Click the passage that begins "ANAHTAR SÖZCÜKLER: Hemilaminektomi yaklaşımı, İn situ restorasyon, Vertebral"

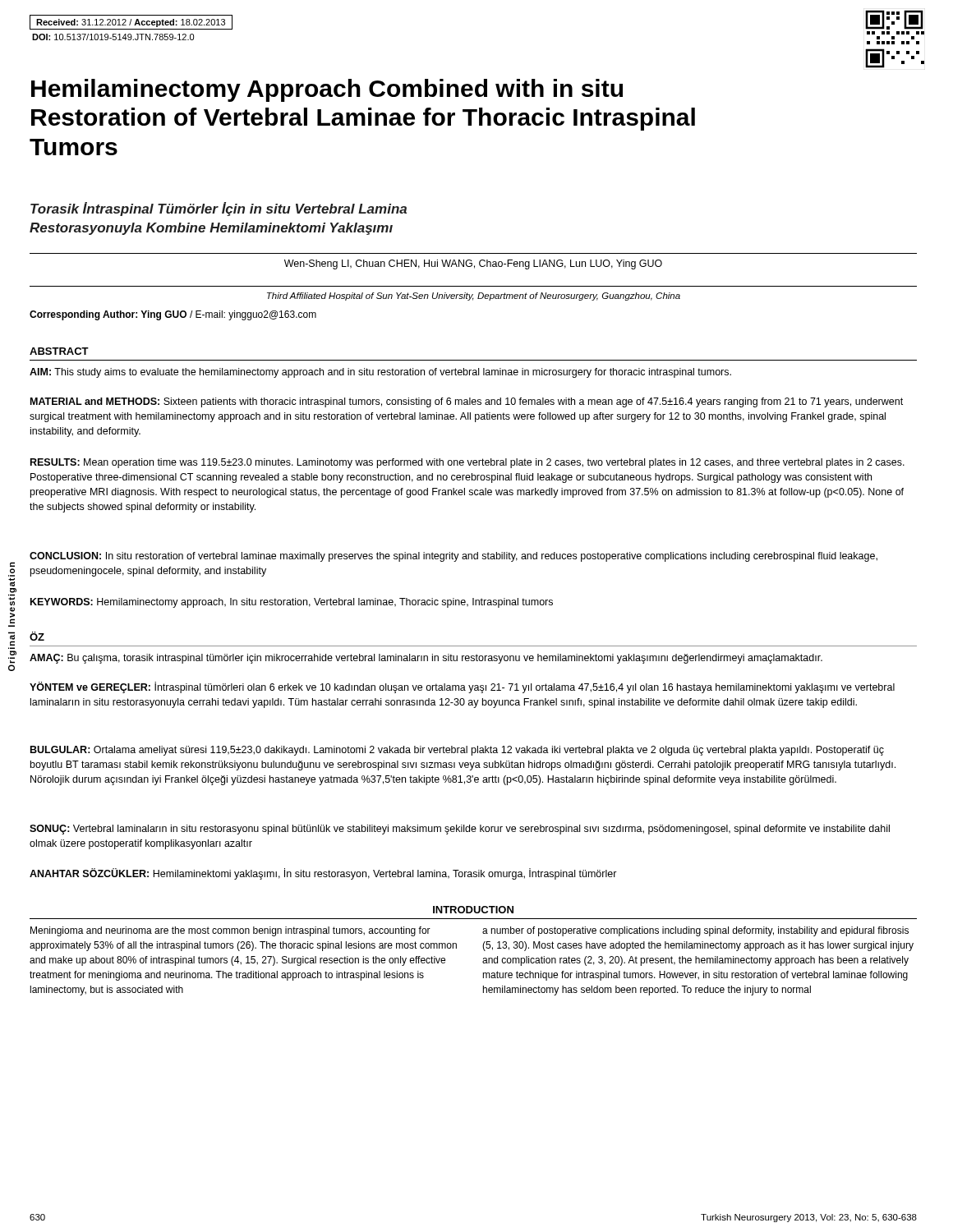[323, 874]
